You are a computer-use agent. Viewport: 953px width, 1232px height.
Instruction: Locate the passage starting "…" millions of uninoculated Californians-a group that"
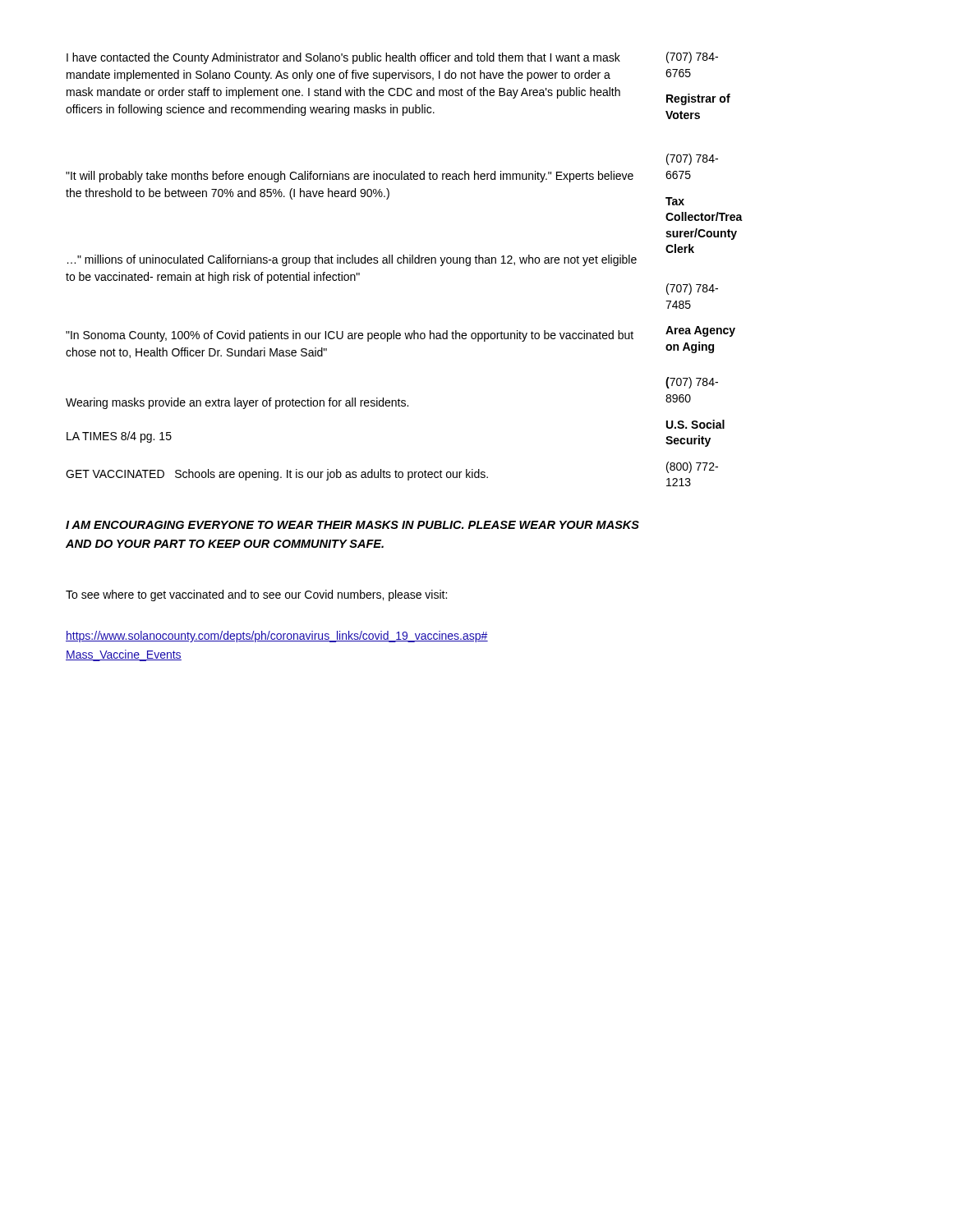[x=351, y=268]
